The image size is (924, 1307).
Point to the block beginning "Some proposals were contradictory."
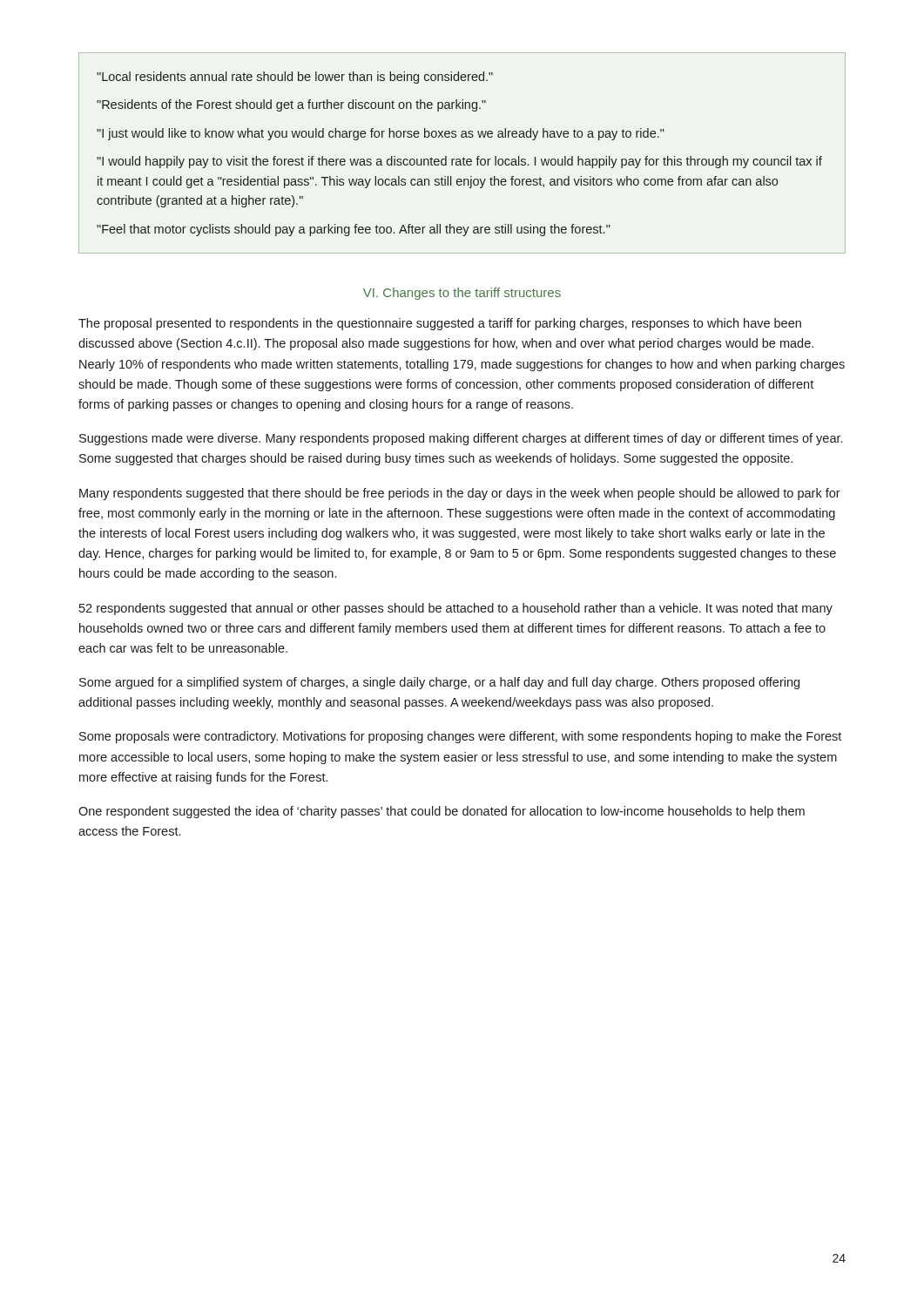[460, 757]
